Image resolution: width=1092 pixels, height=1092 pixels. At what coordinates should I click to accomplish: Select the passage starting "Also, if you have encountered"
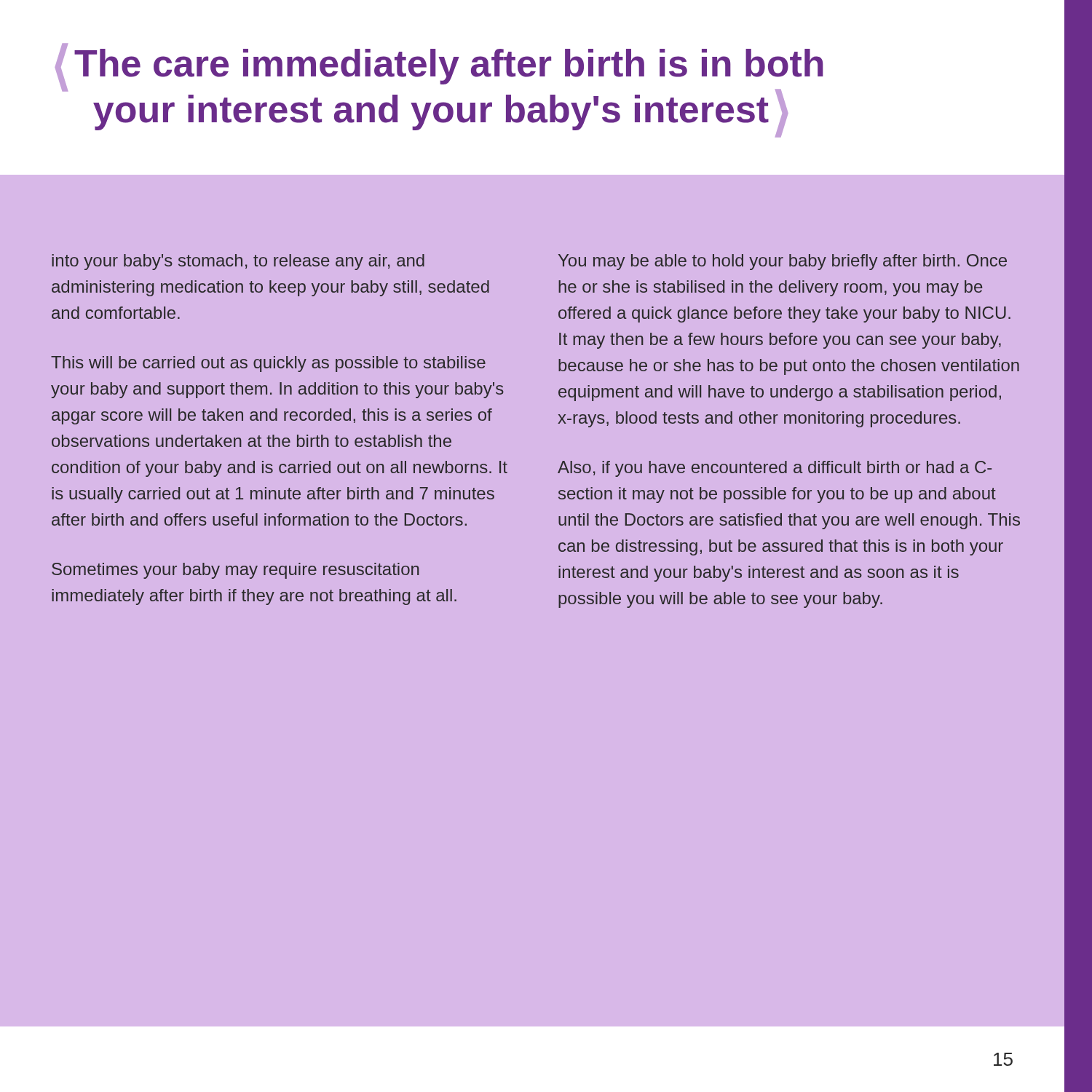[x=789, y=533]
